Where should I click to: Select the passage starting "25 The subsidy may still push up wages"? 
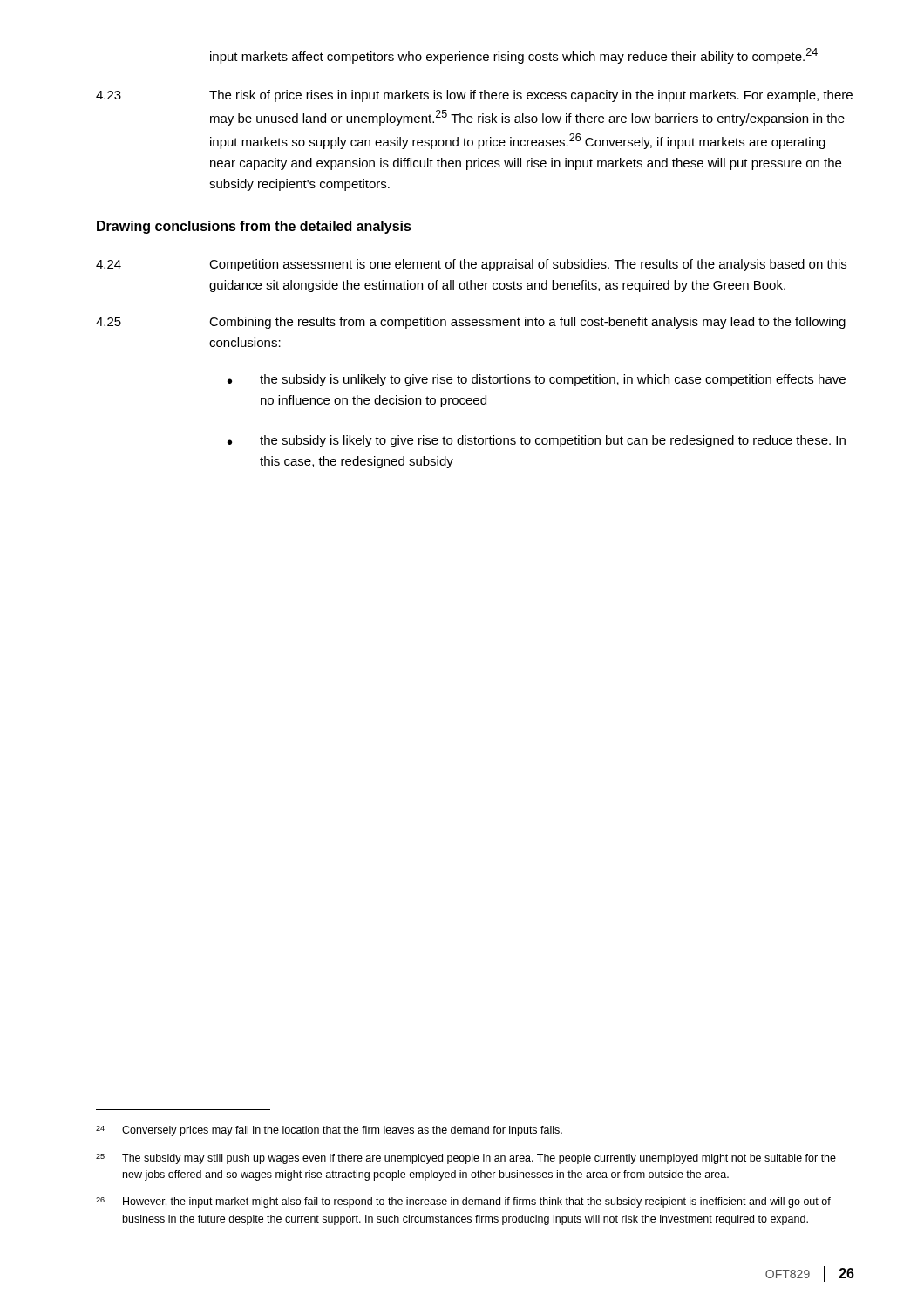[x=475, y=1167]
